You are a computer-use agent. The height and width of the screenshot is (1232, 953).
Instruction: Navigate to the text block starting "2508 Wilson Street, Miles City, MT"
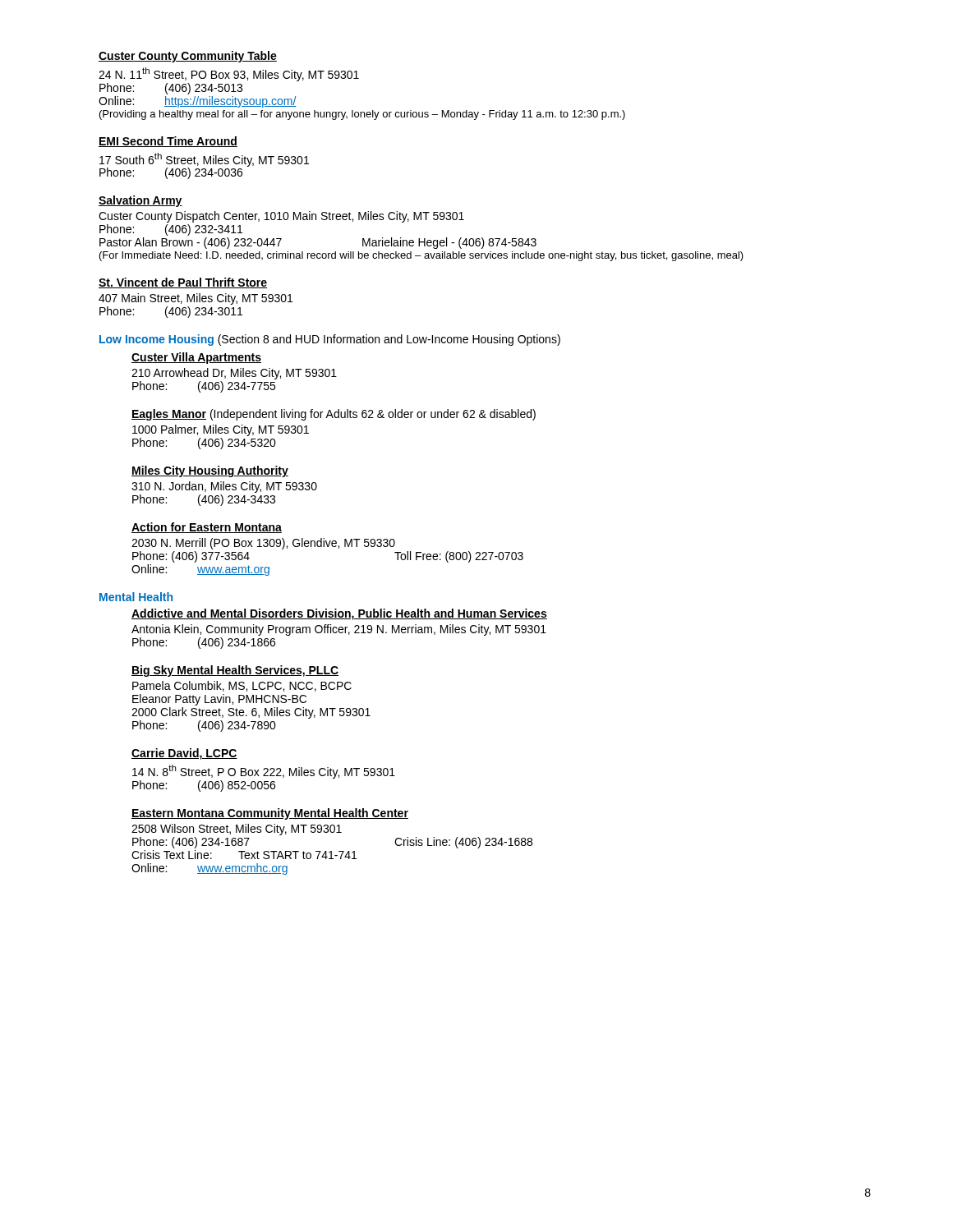click(501, 848)
